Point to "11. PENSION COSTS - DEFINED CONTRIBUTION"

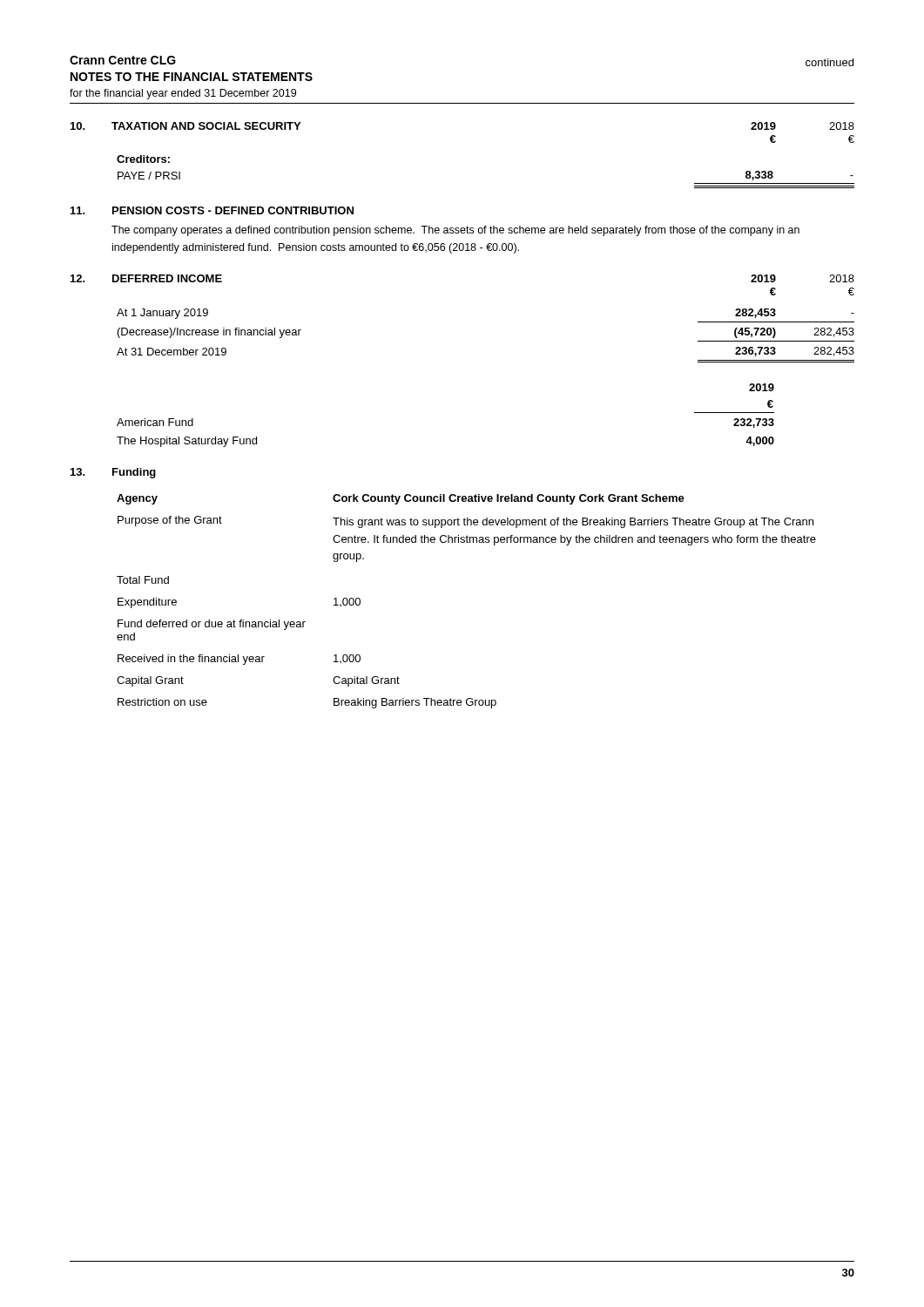point(212,210)
